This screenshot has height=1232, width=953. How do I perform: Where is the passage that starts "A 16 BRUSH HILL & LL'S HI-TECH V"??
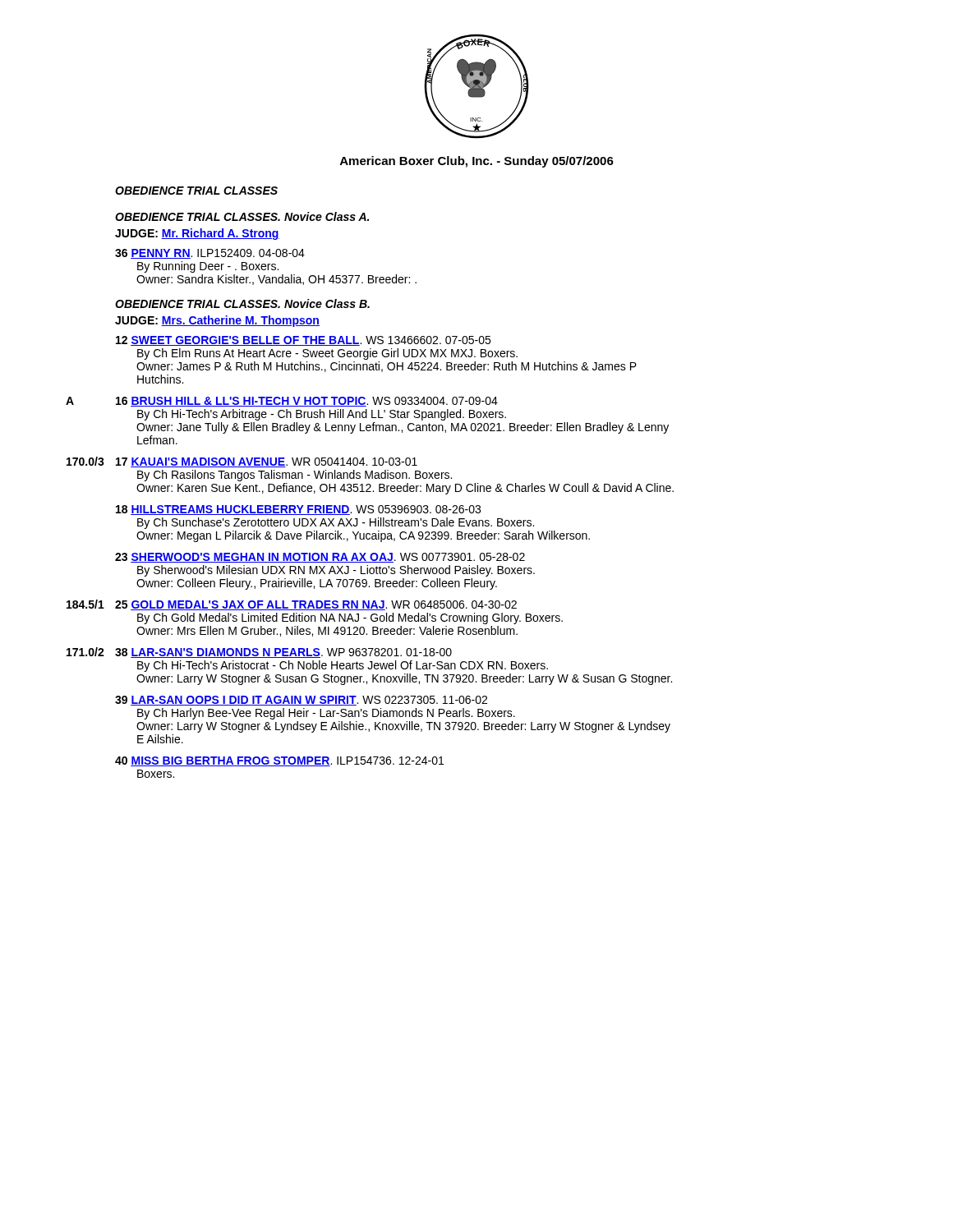[x=476, y=421]
